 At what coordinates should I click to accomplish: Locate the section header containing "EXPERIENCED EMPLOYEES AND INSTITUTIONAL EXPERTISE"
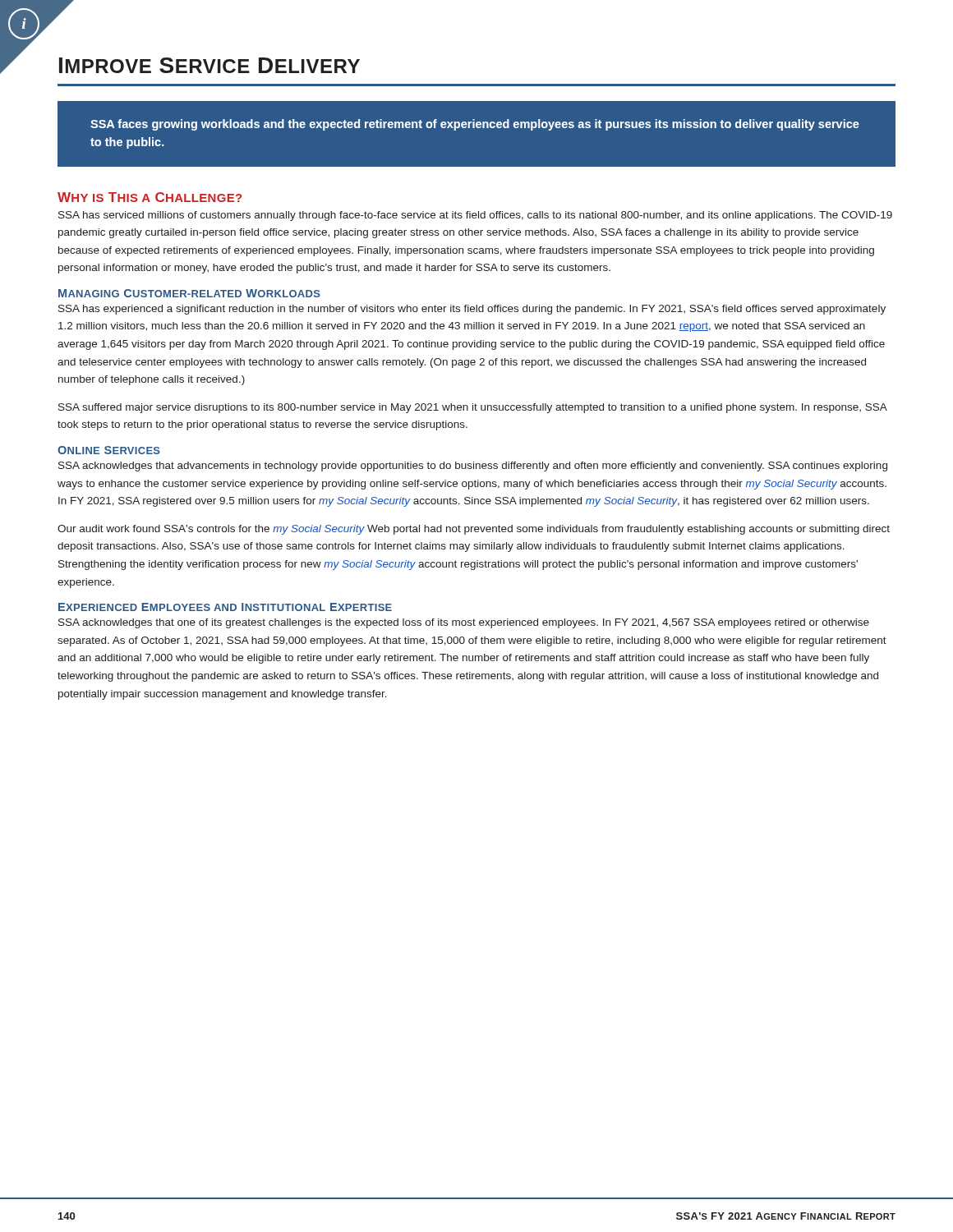[225, 607]
